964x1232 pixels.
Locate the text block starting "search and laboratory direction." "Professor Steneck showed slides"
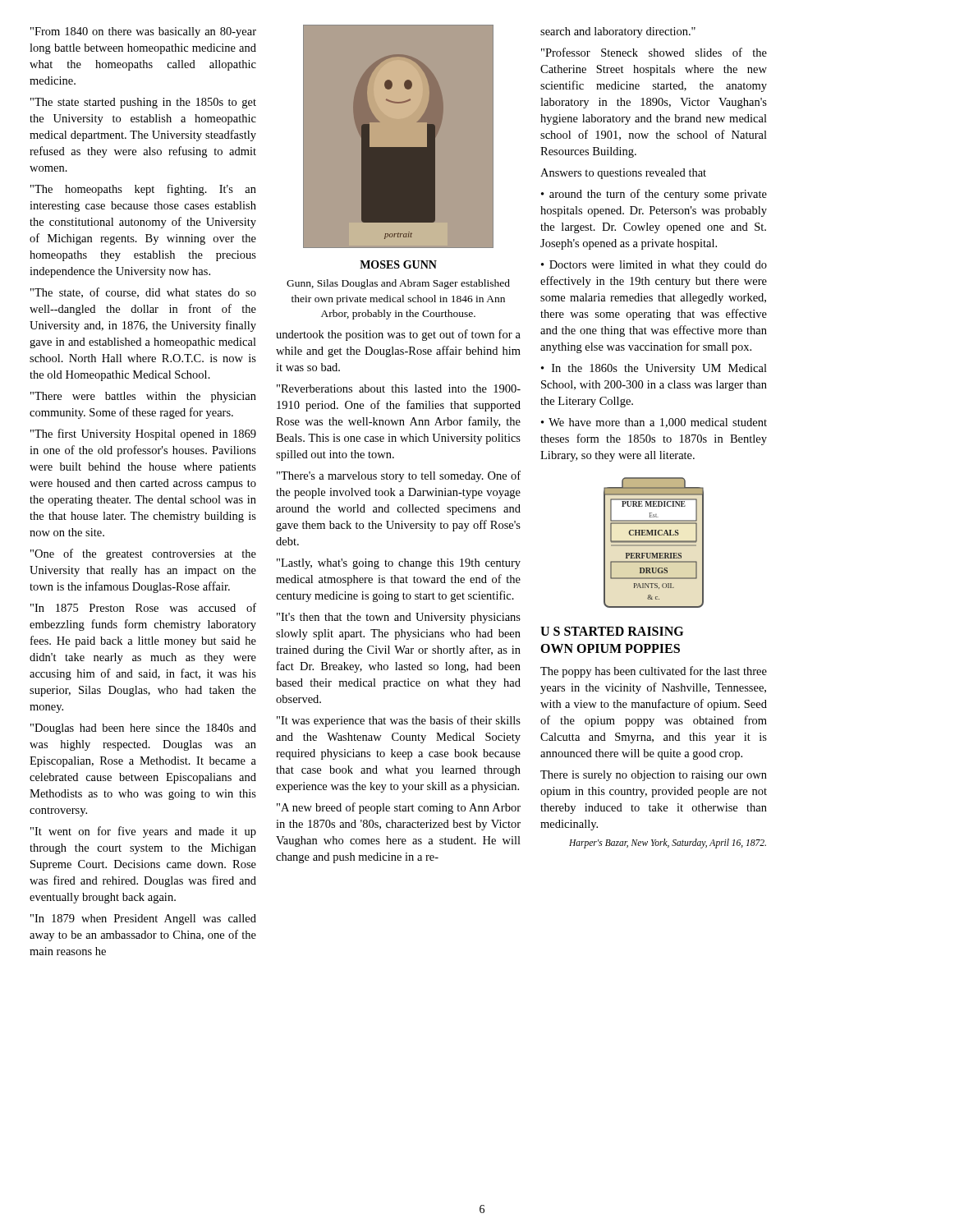tap(654, 243)
